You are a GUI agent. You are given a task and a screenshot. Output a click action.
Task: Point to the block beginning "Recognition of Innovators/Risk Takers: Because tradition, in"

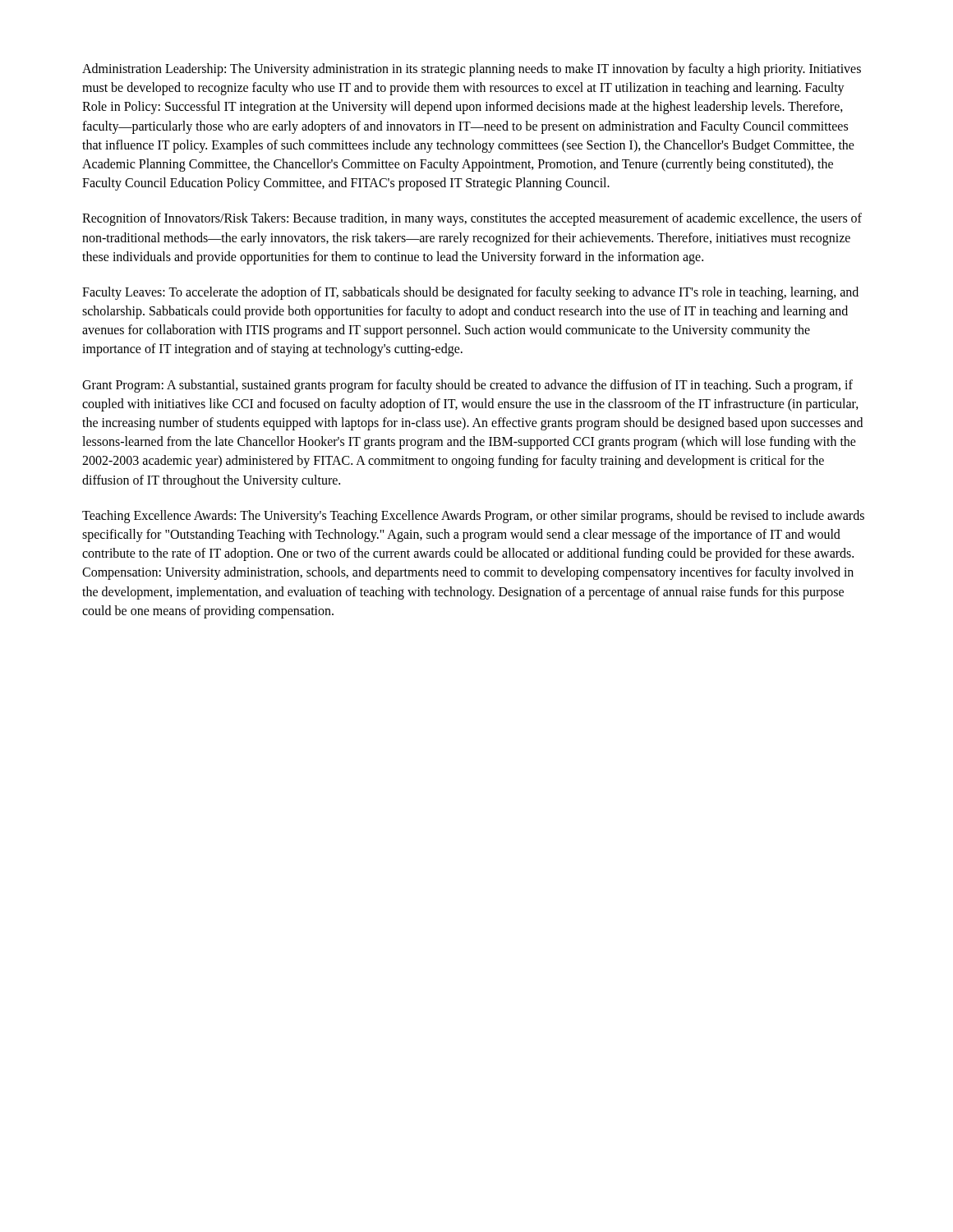pos(472,237)
